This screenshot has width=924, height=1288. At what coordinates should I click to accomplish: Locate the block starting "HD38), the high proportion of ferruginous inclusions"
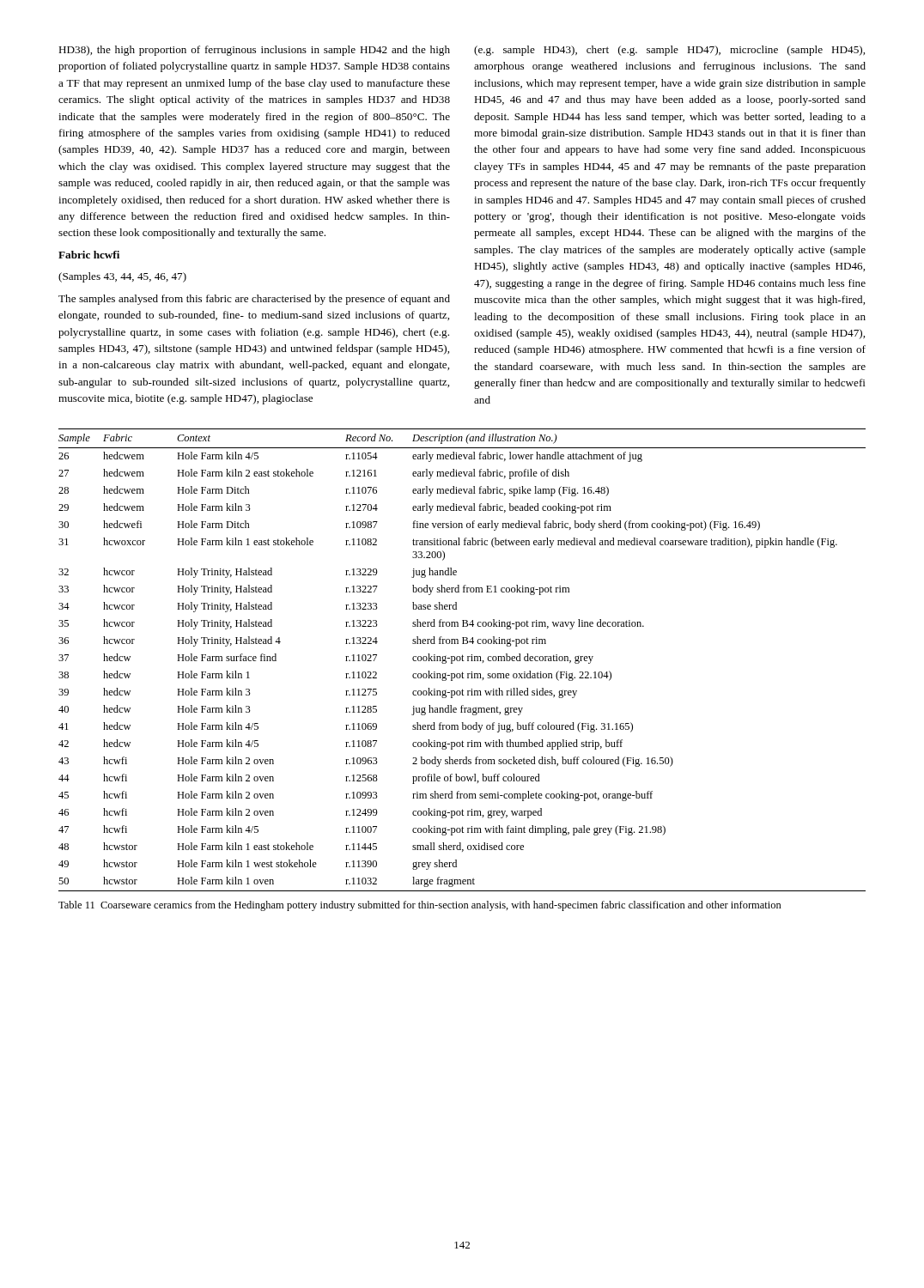(x=254, y=141)
